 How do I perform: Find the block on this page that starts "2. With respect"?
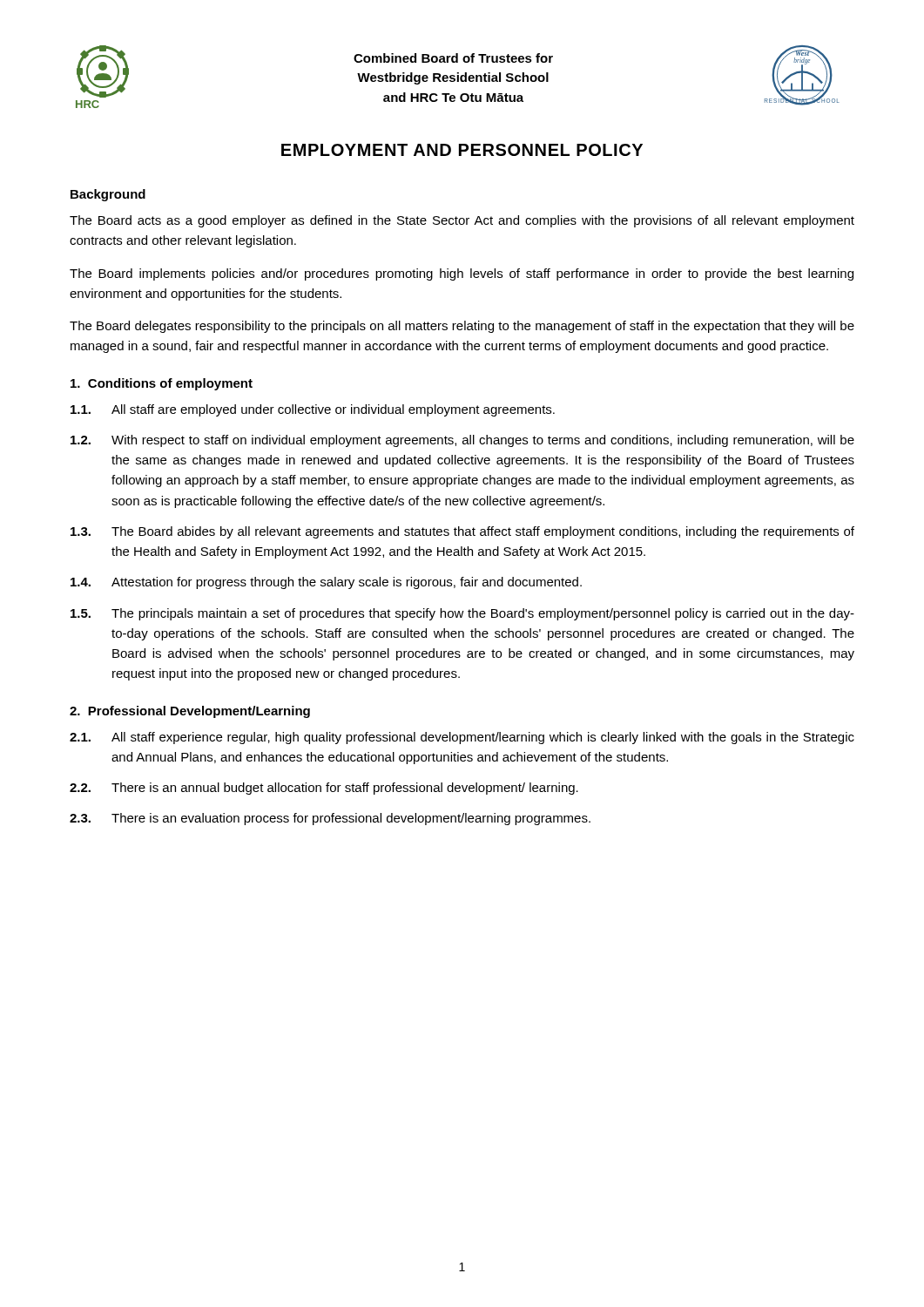click(x=462, y=470)
